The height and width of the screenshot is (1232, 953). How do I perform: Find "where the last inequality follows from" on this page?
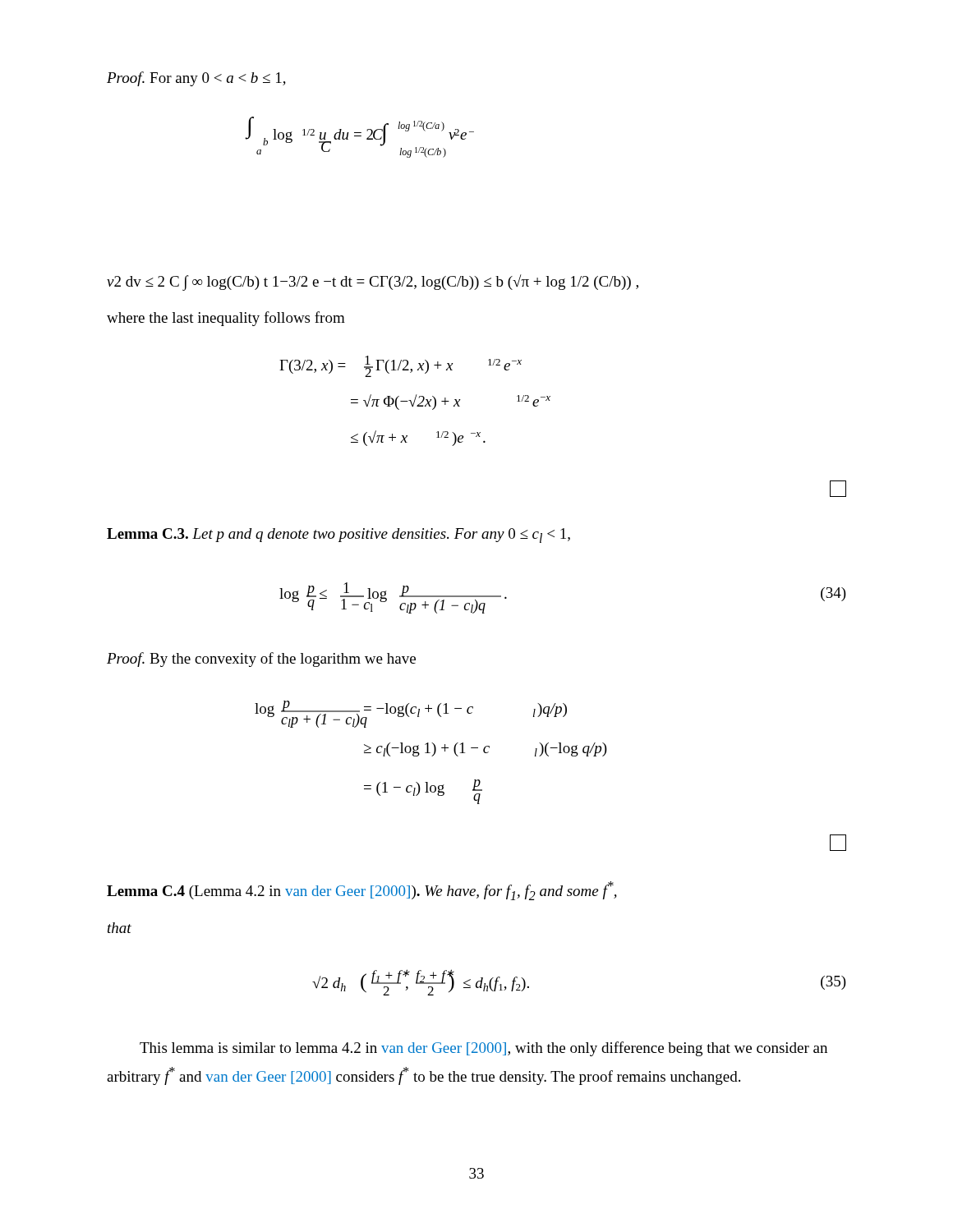coord(226,319)
